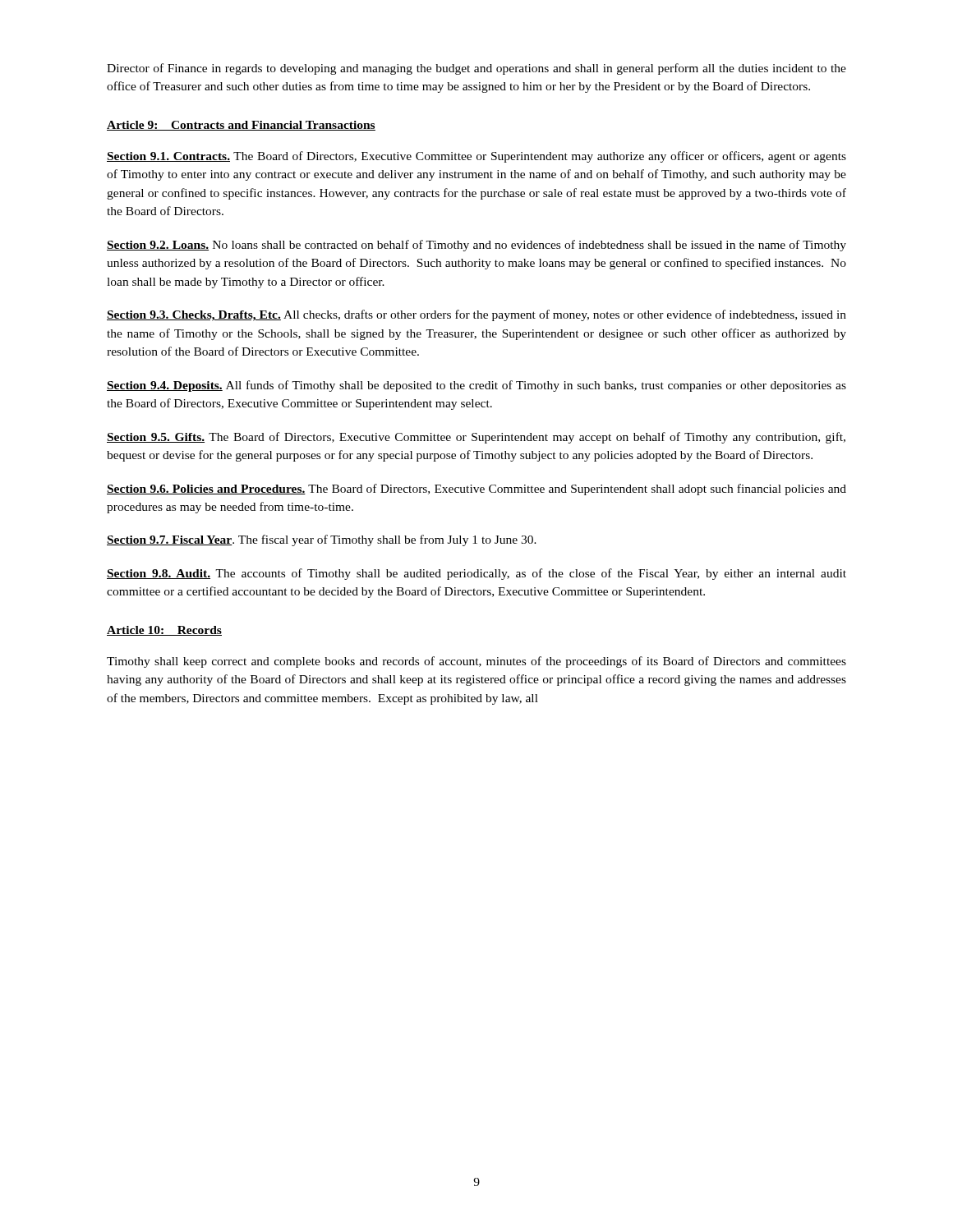The height and width of the screenshot is (1232, 953).
Task: Navigate to the element starting "Section 9.3. Checks, Drafts, Etc."
Action: coord(476,333)
